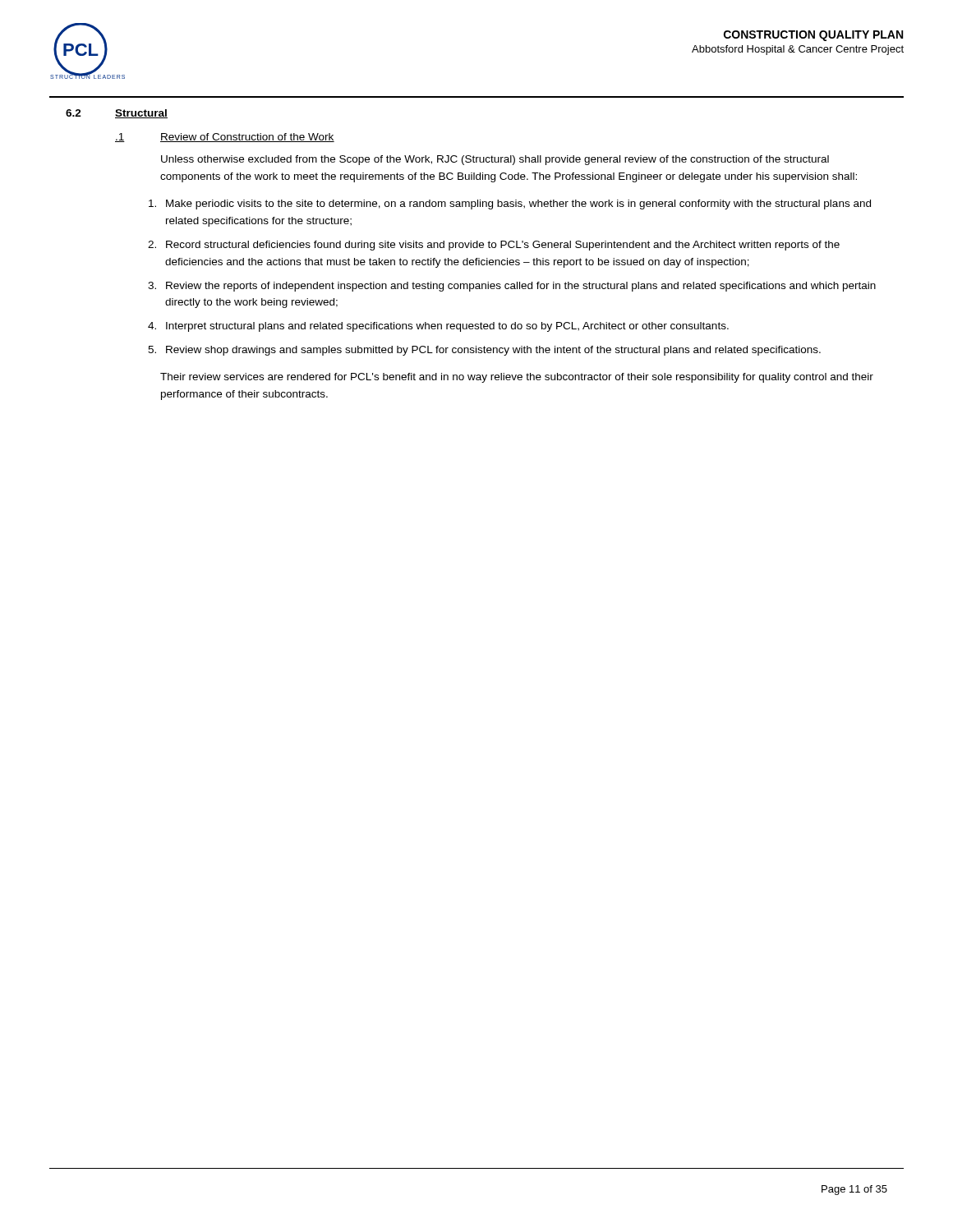Point to the text starting "Review shop drawings and samples"

[x=493, y=350]
